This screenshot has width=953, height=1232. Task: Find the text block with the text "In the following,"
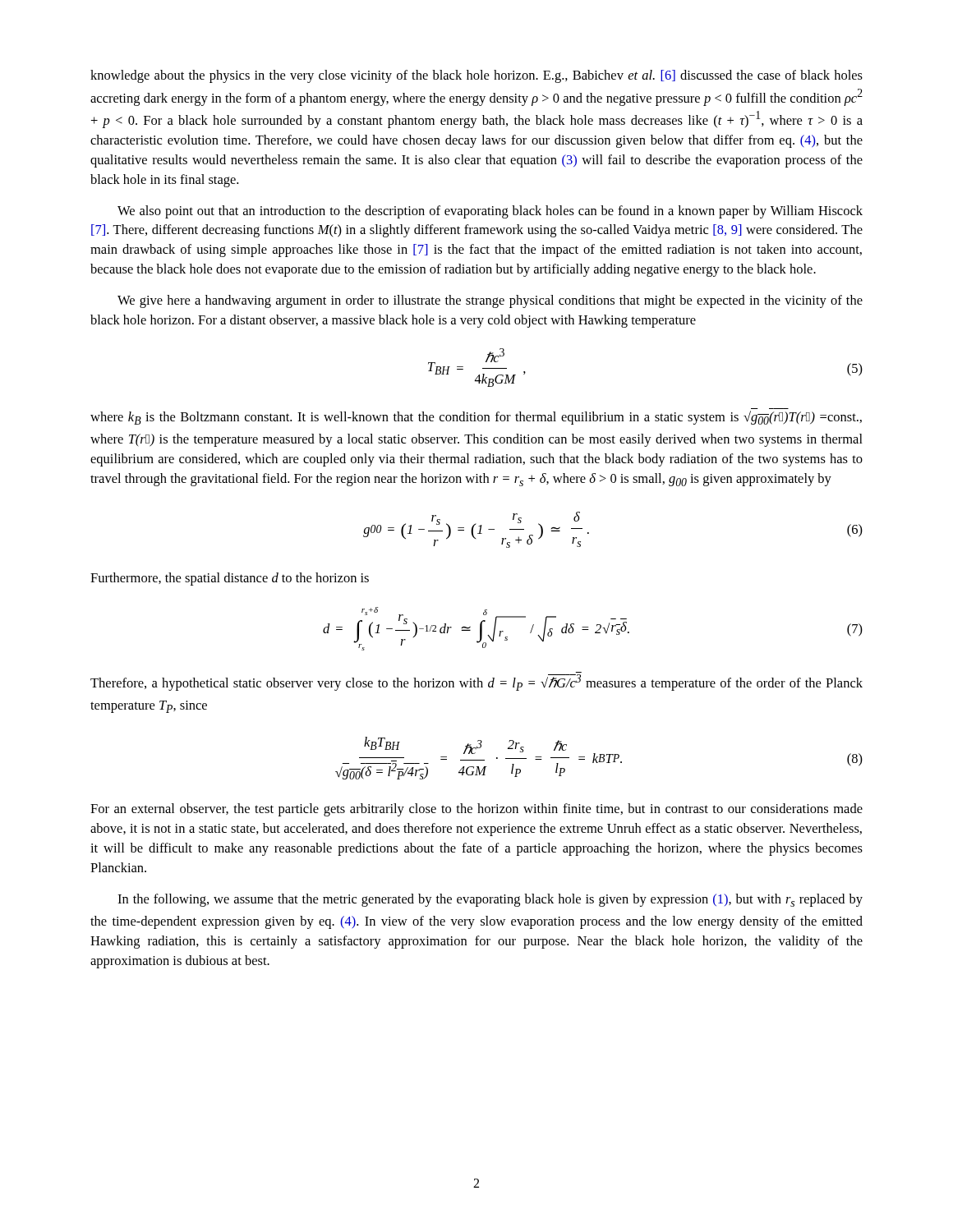click(x=476, y=930)
